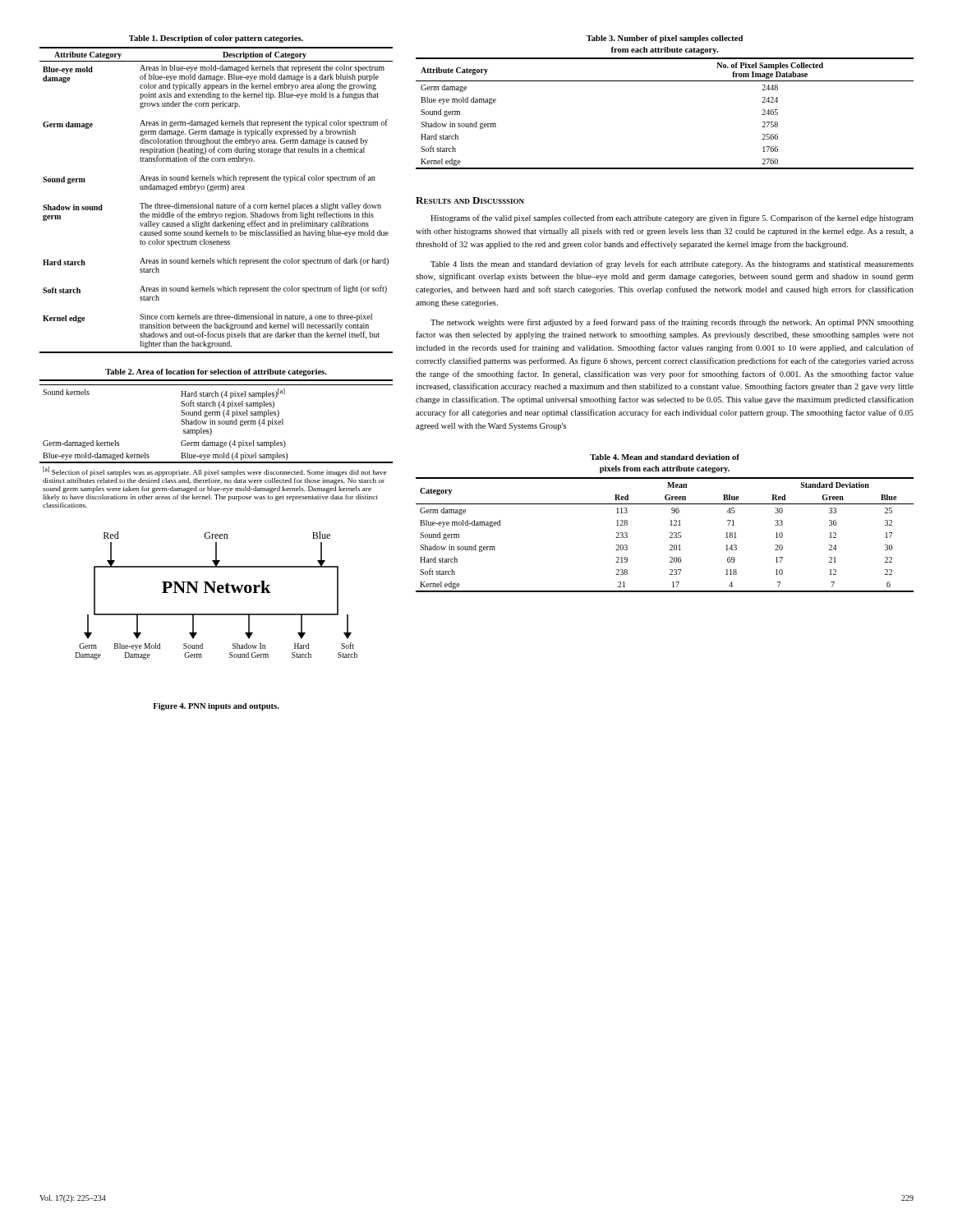Find the block on this page that starts "Histograms of the valid"
953x1232 pixels.
click(x=665, y=231)
